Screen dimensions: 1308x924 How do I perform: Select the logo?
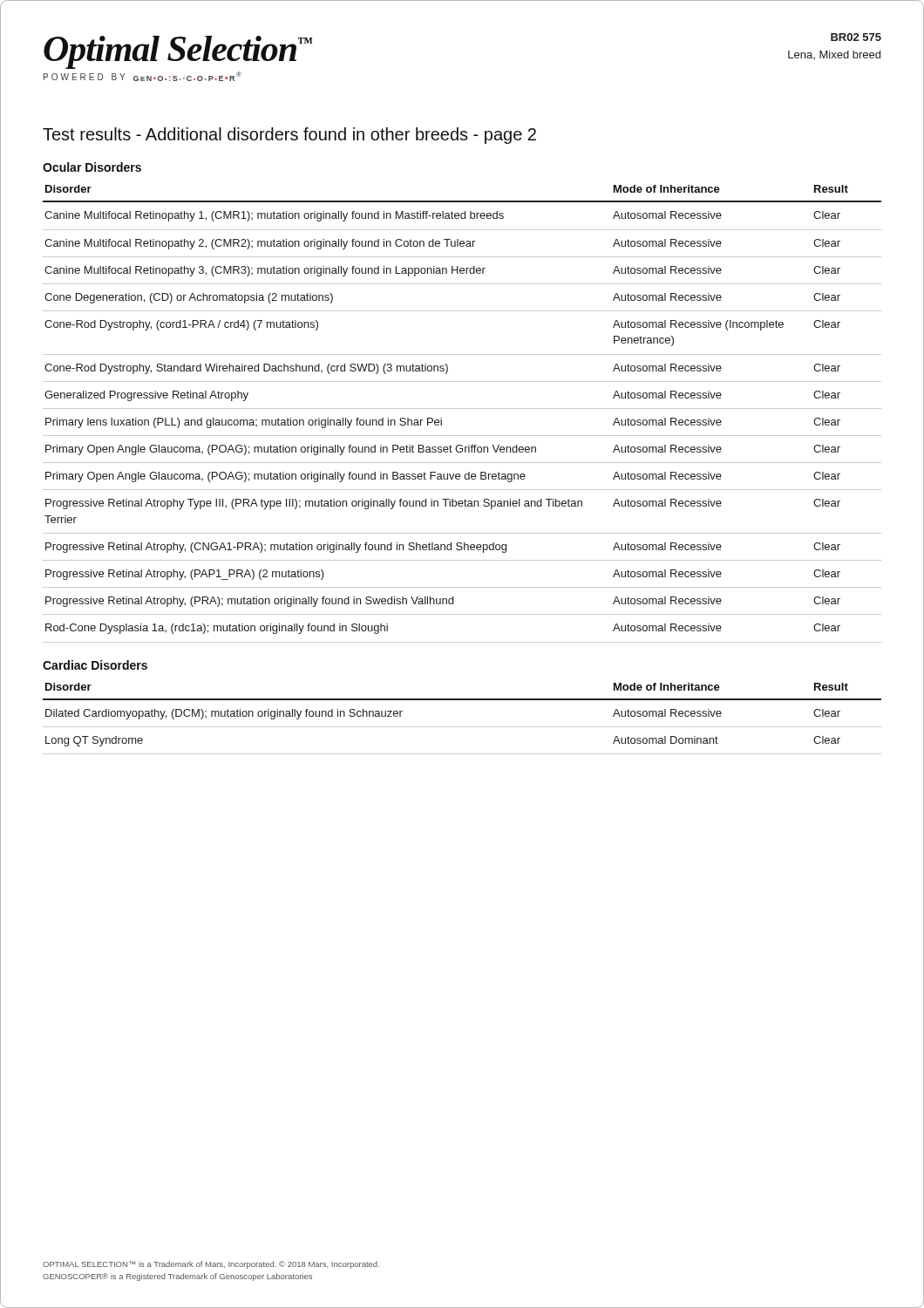point(177,56)
